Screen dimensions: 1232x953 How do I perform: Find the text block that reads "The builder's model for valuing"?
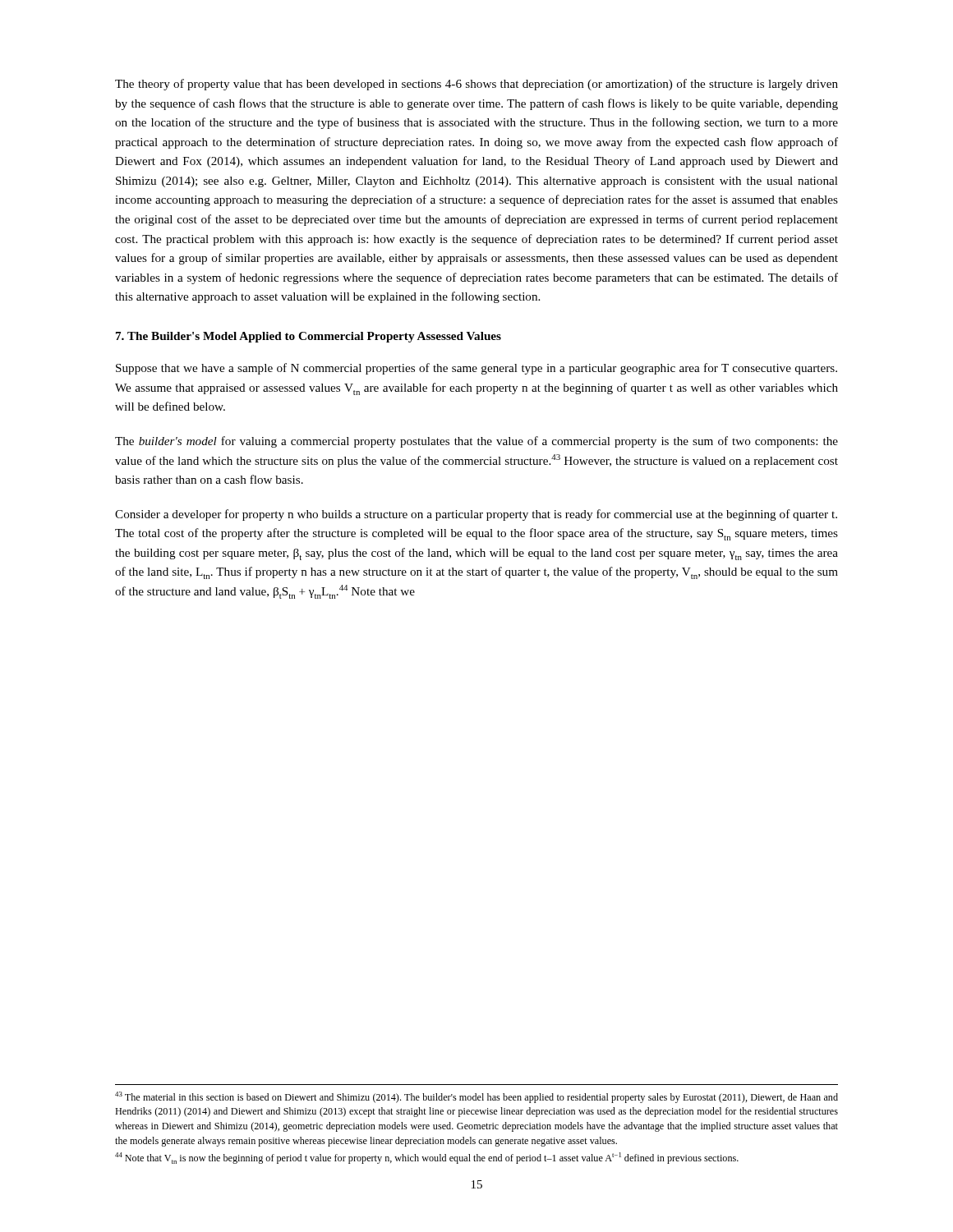476,460
